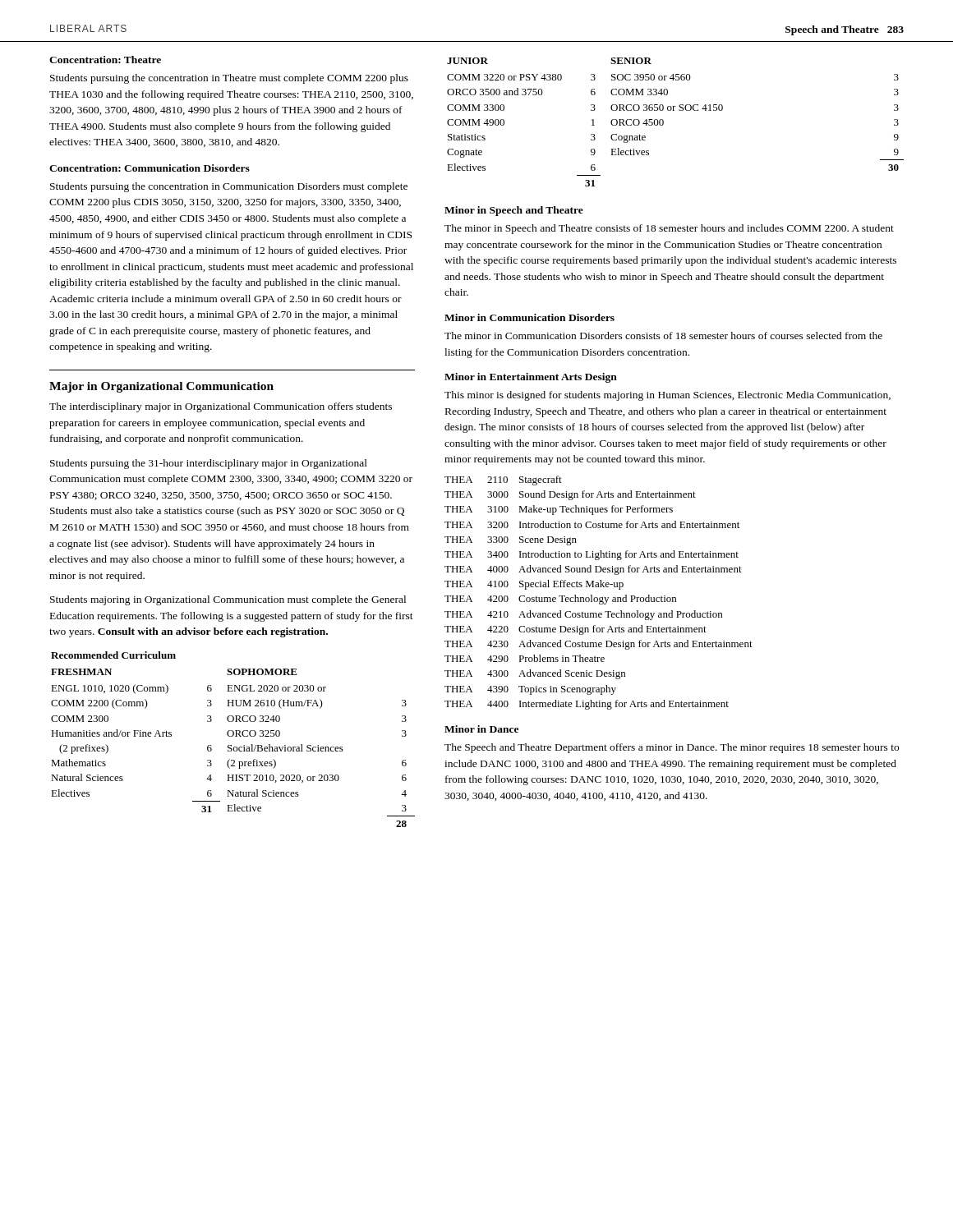Point to the text starting "The minor in Speech and"
Image resolution: width=953 pixels, height=1232 pixels.
point(671,260)
